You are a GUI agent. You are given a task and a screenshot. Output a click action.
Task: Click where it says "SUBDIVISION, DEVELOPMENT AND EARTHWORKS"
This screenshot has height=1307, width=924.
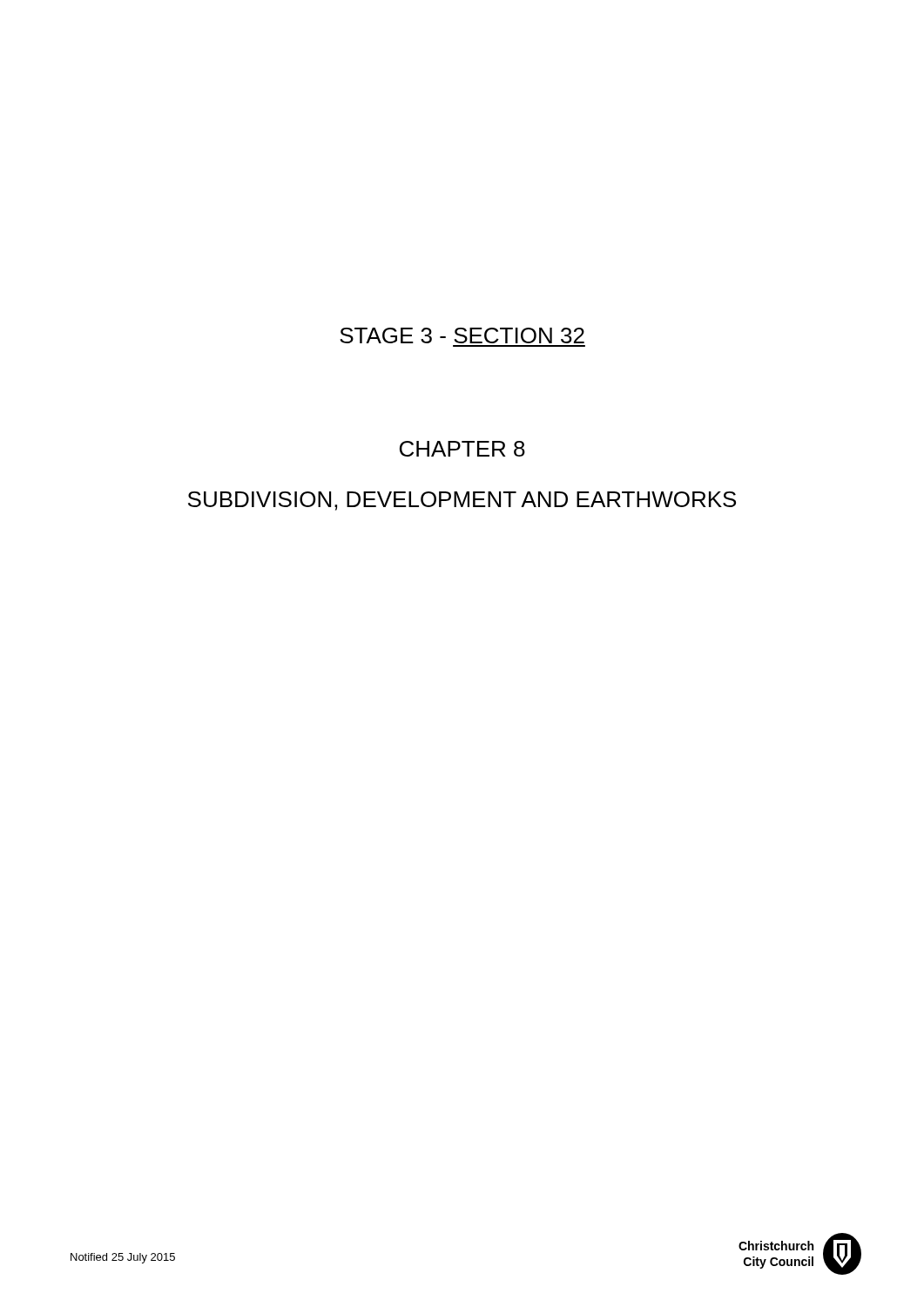(462, 499)
